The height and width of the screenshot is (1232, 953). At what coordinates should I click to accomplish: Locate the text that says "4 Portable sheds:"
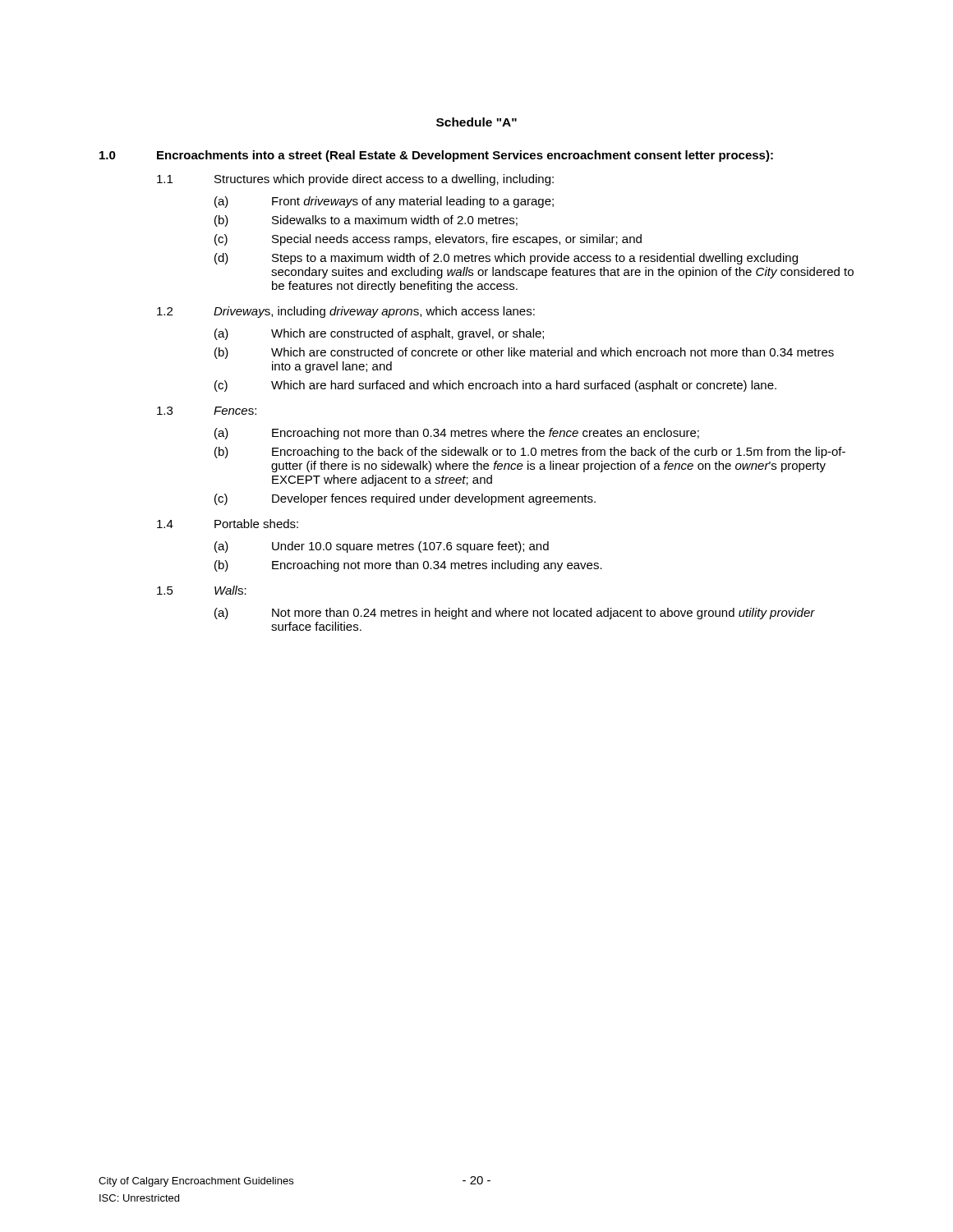click(x=228, y=524)
